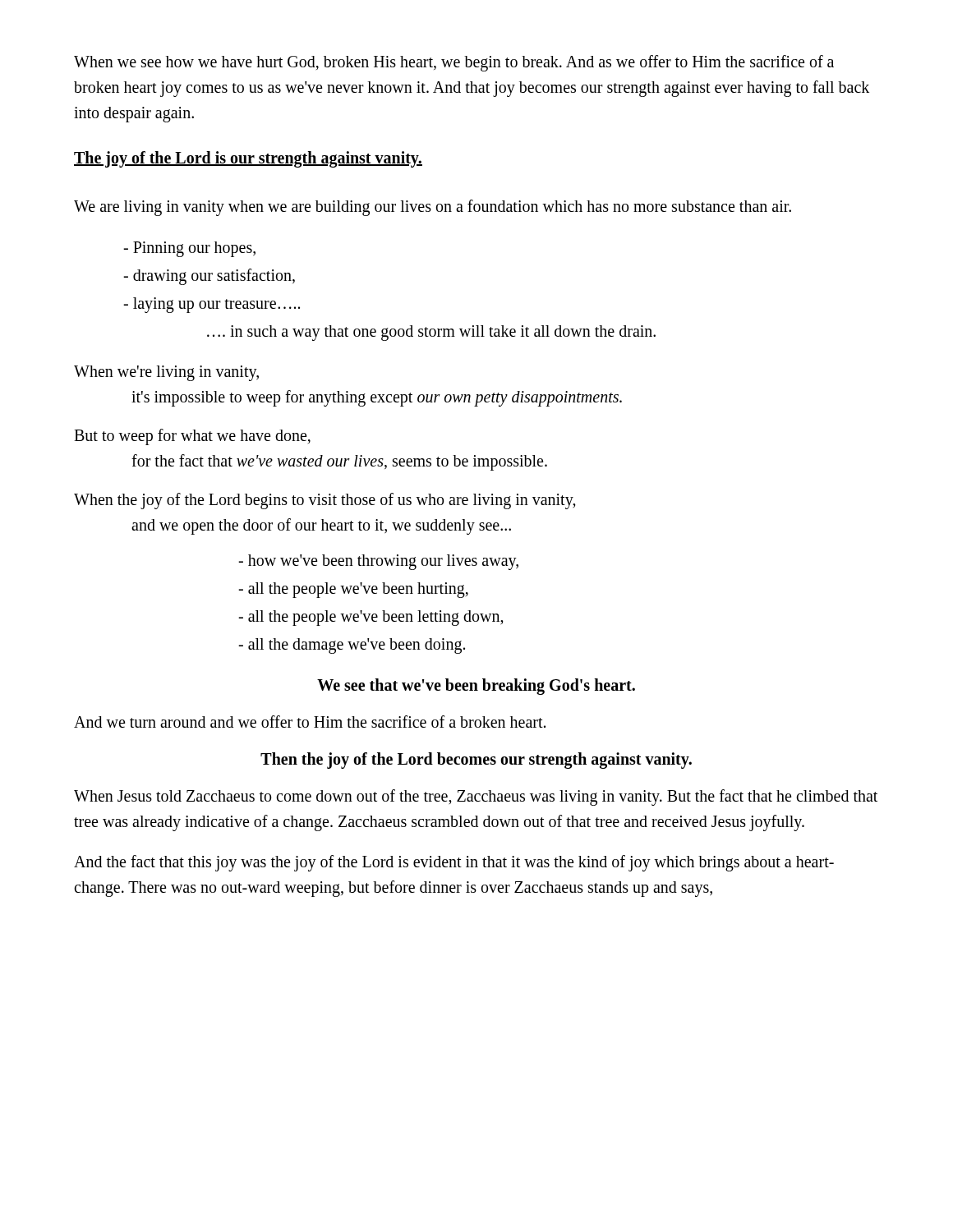This screenshot has height=1232, width=953.
Task: Find the list item that says "how we've been throwing our lives away,"
Action: [x=379, y=560]
